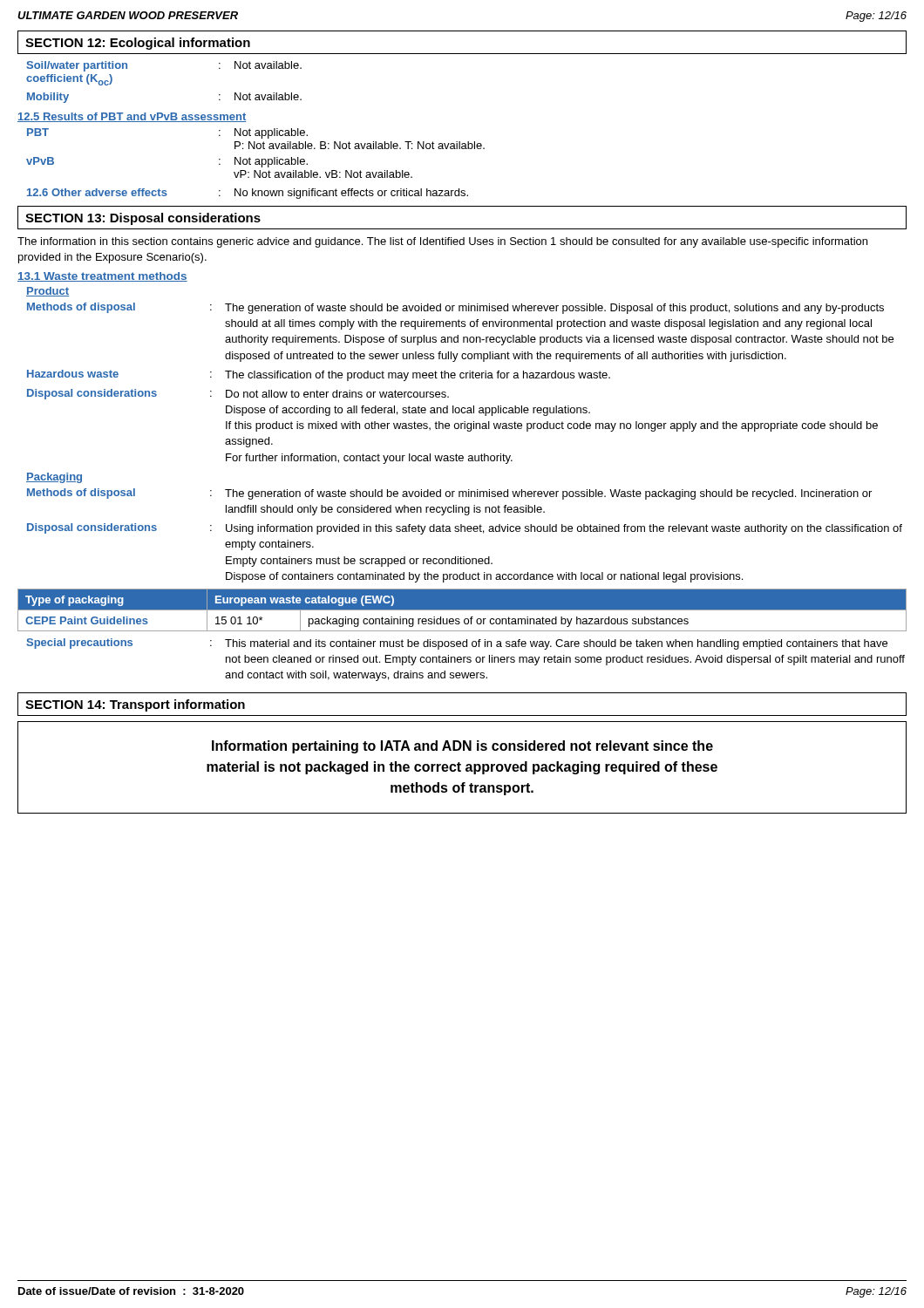Viewport: 924px width, 1308px height.
Task: Locate the text starting "PBT : Not applicable. P: Not available. B:"
Action: pos(462,138)
